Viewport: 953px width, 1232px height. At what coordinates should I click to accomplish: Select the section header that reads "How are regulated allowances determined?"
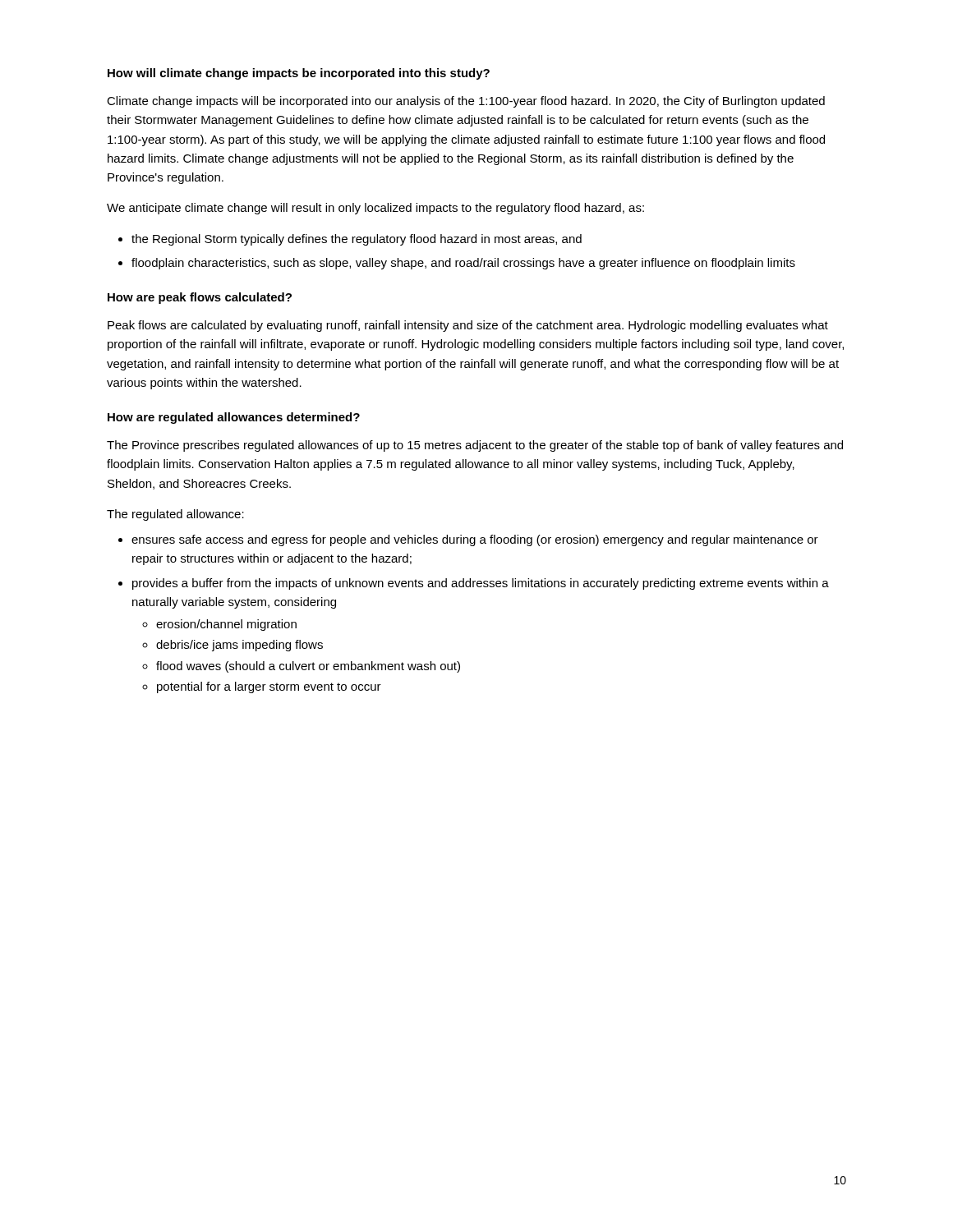(234, 417)
